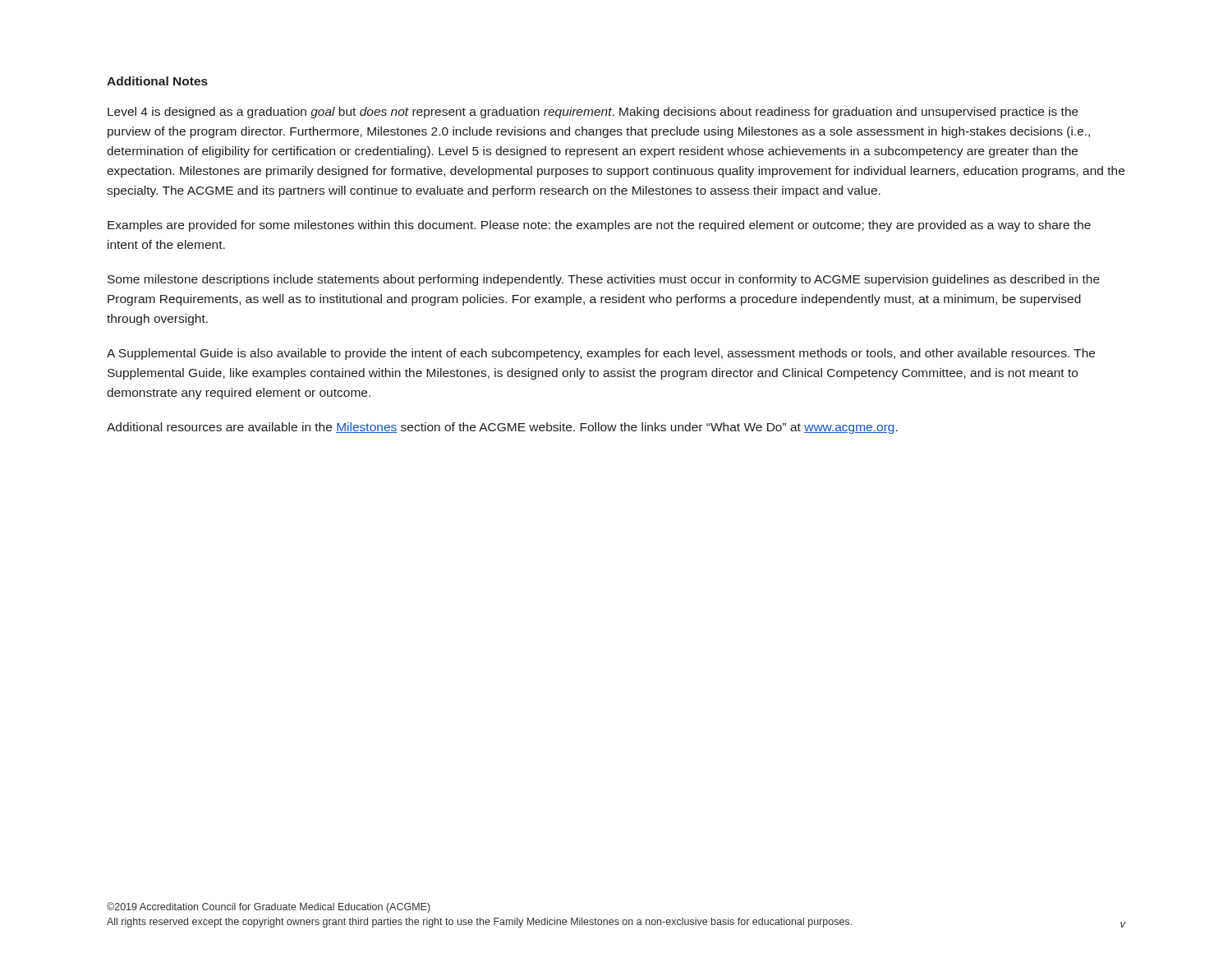
Task: Locate the text block with the text "Level 4 is designed as a graduation goal"
Action: pyautogui.click(x=616, y=151)
